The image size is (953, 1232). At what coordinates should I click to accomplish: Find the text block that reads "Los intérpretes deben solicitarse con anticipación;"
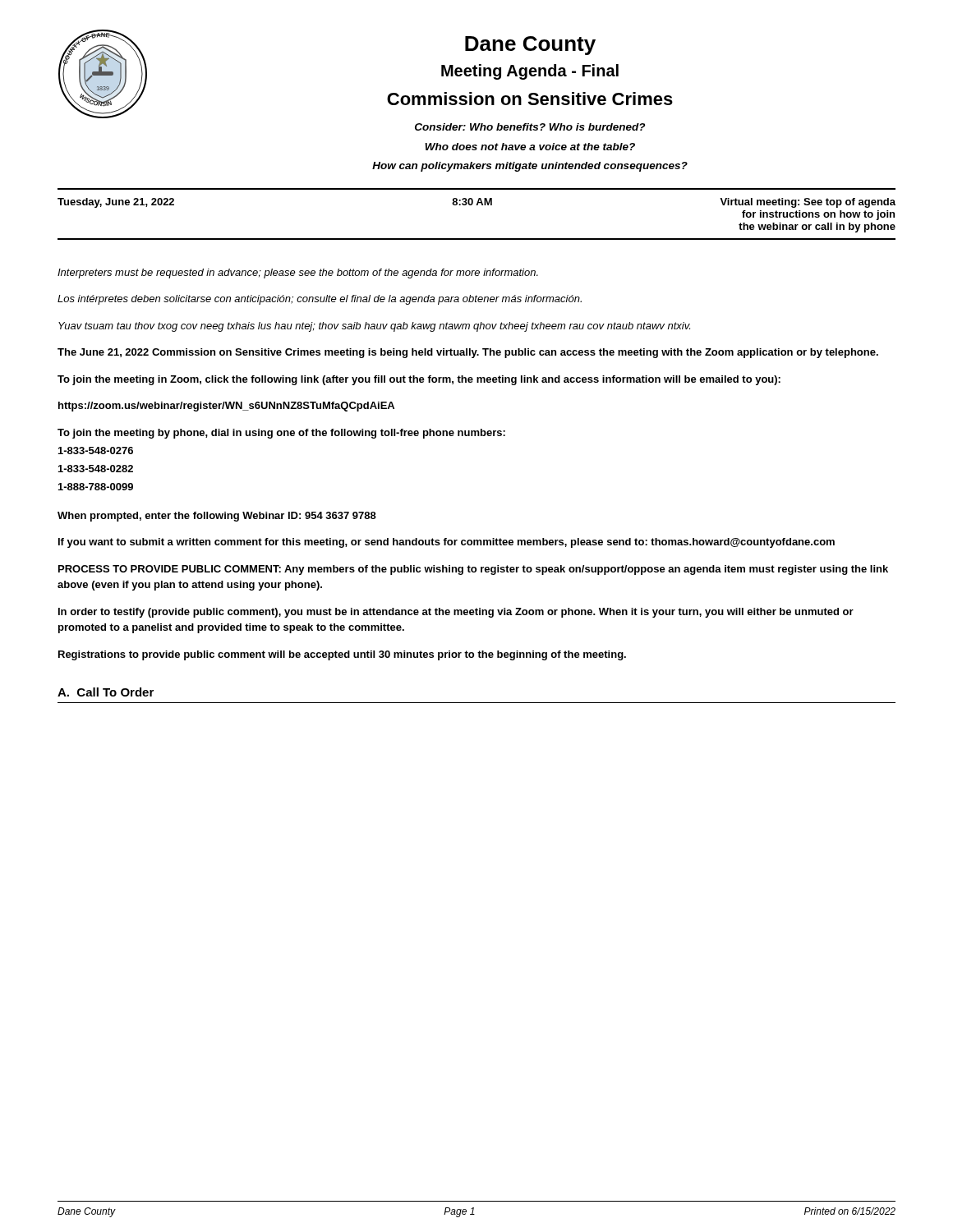[320, 299]
